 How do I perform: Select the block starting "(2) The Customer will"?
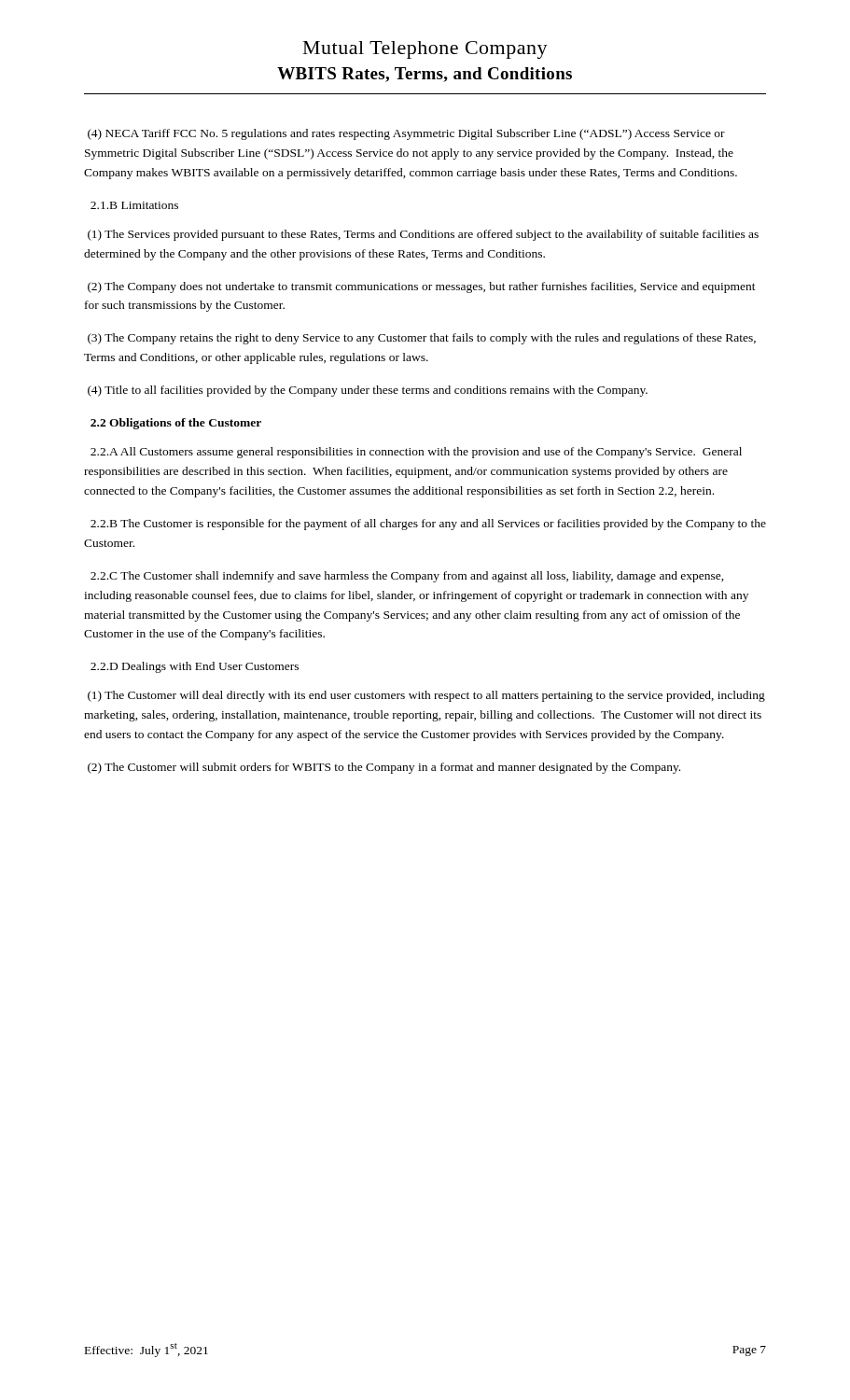pos(383,767)
